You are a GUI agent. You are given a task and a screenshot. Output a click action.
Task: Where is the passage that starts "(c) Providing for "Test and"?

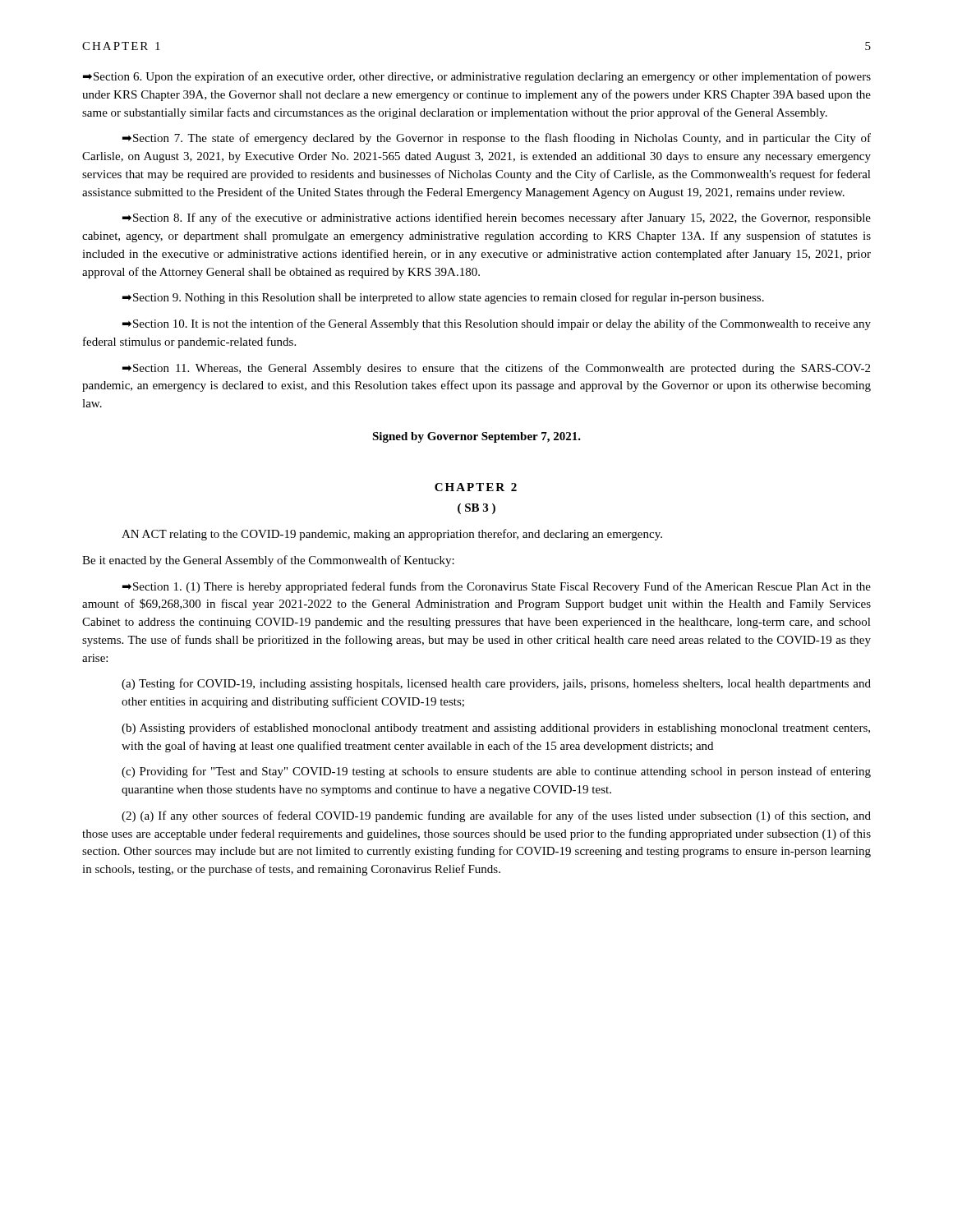coord(476,781)
